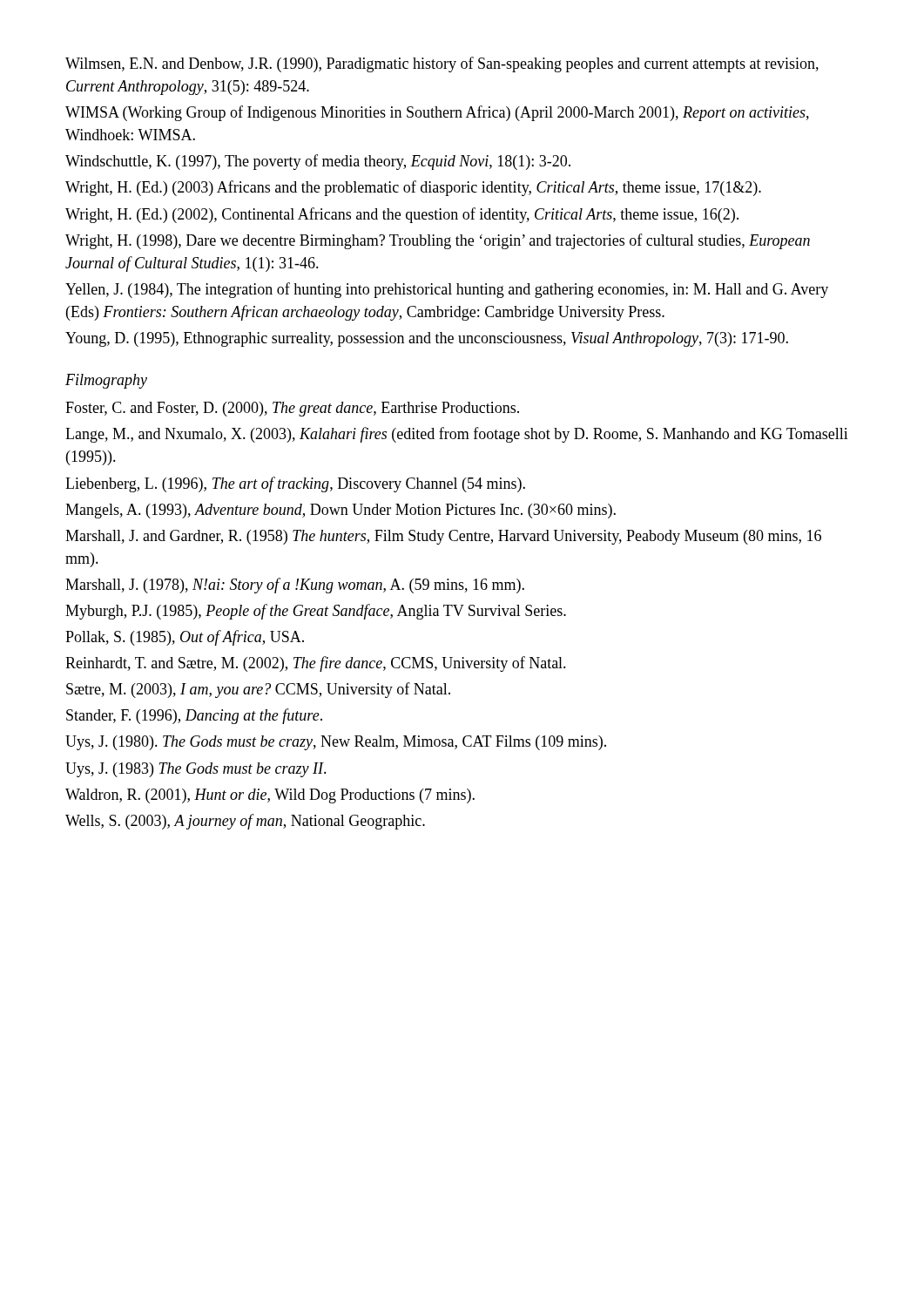Point to the text block starting "Mangels, A. (1993), Adventure bound,"
Screen dimensions: 1307x924
(x=341, y=509)
